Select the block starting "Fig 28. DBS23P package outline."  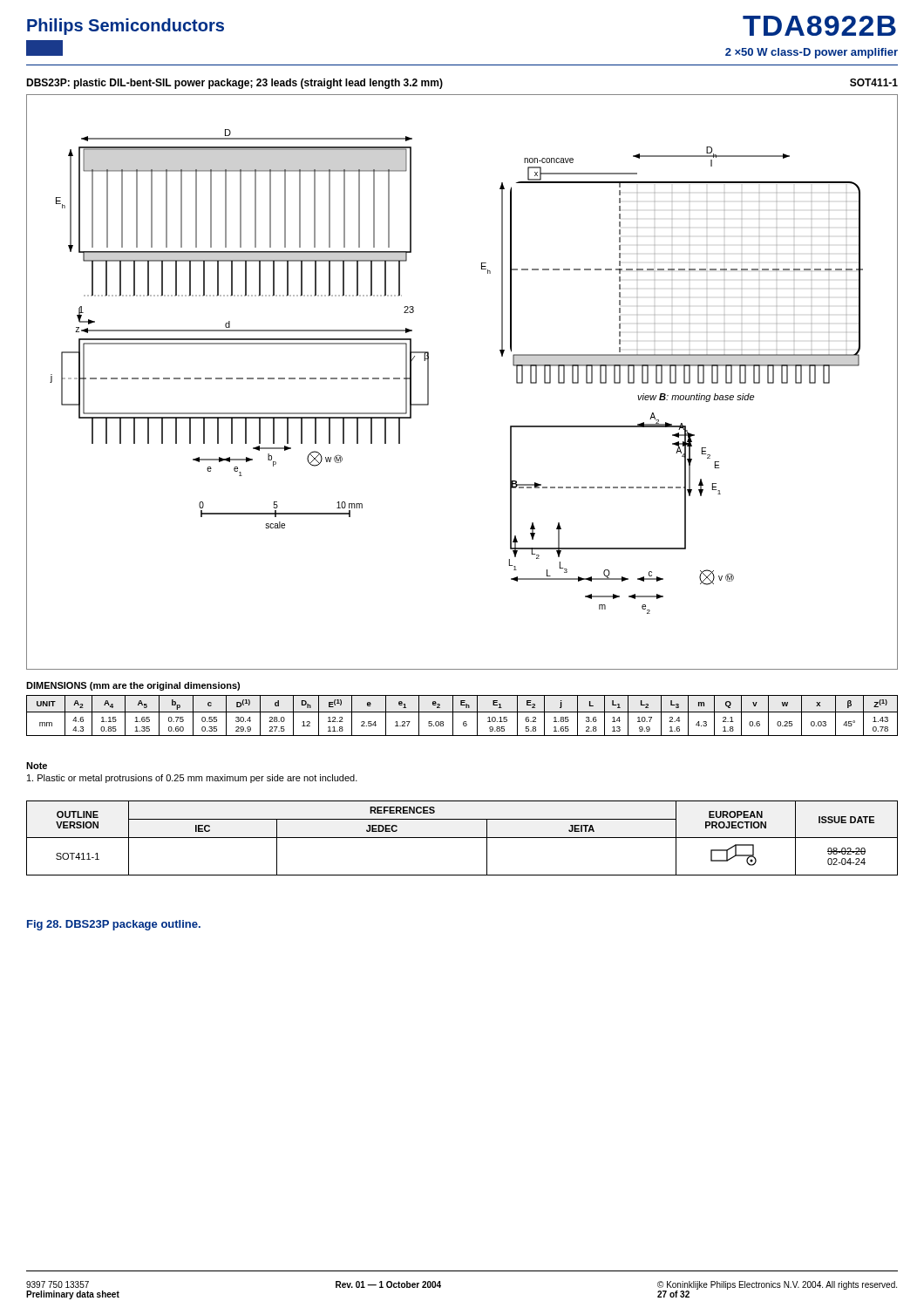[x=114, y=924]
